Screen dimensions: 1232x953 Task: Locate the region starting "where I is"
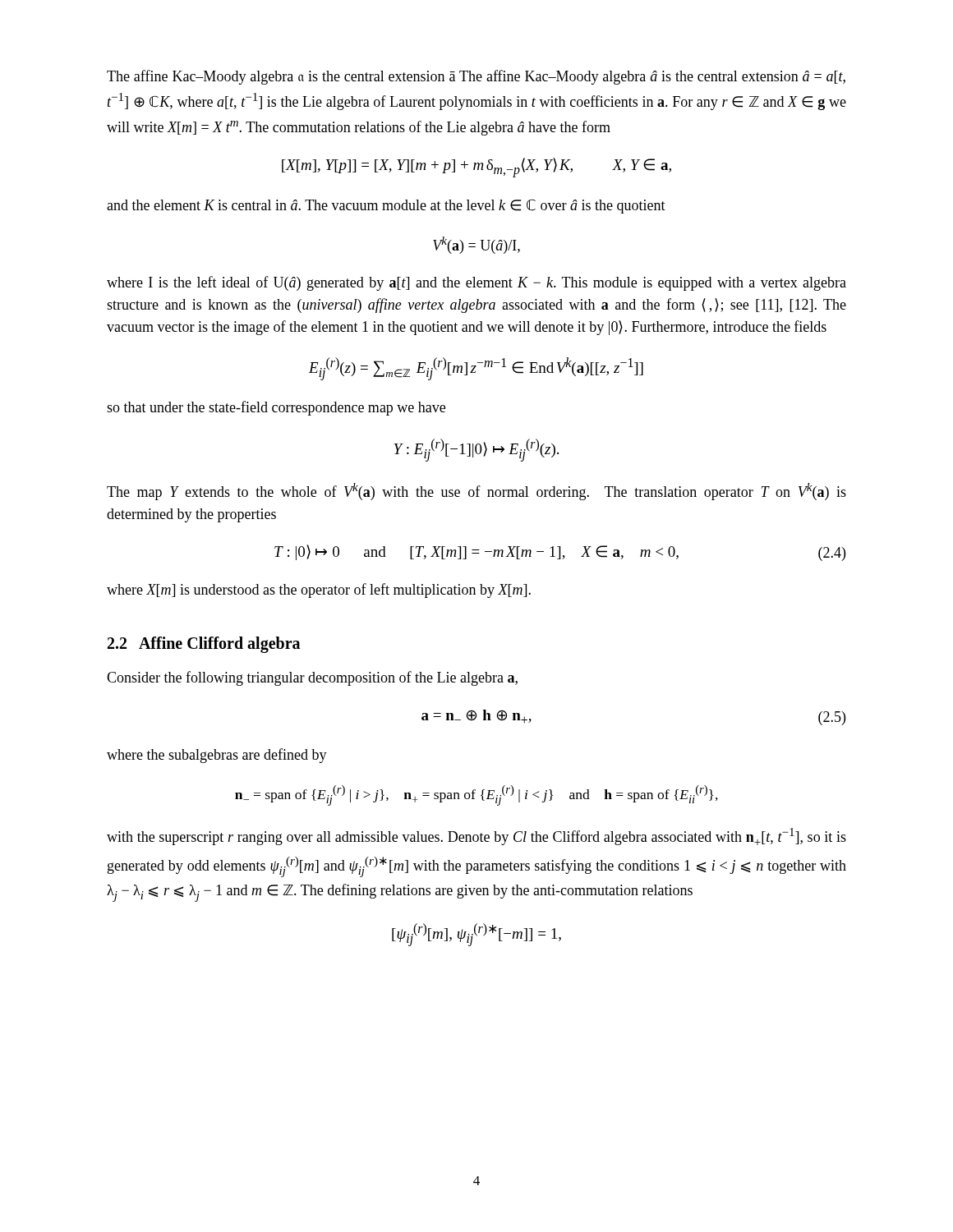(476, 304)
